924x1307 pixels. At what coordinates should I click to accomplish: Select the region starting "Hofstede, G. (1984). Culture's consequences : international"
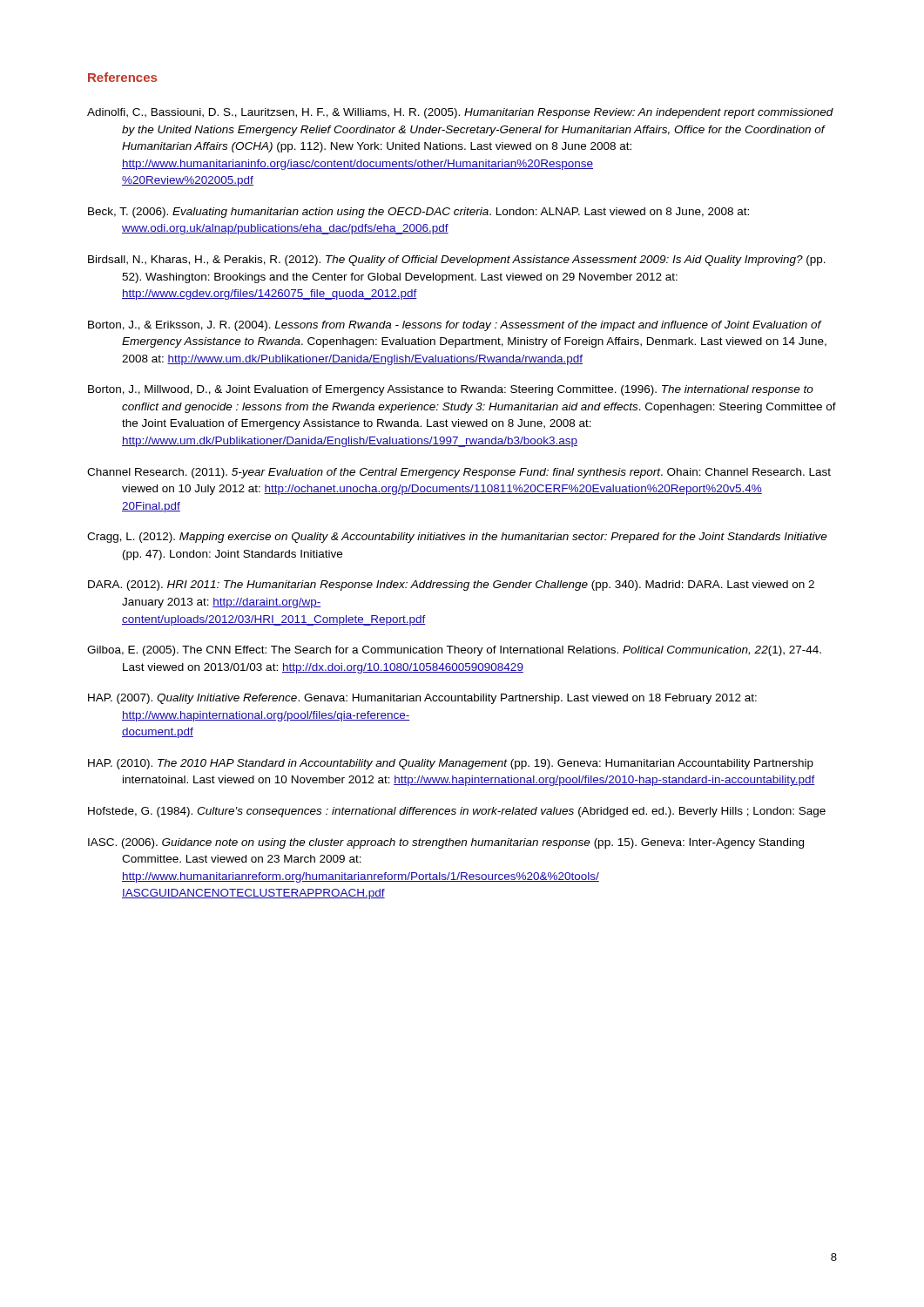coord(457,811)
